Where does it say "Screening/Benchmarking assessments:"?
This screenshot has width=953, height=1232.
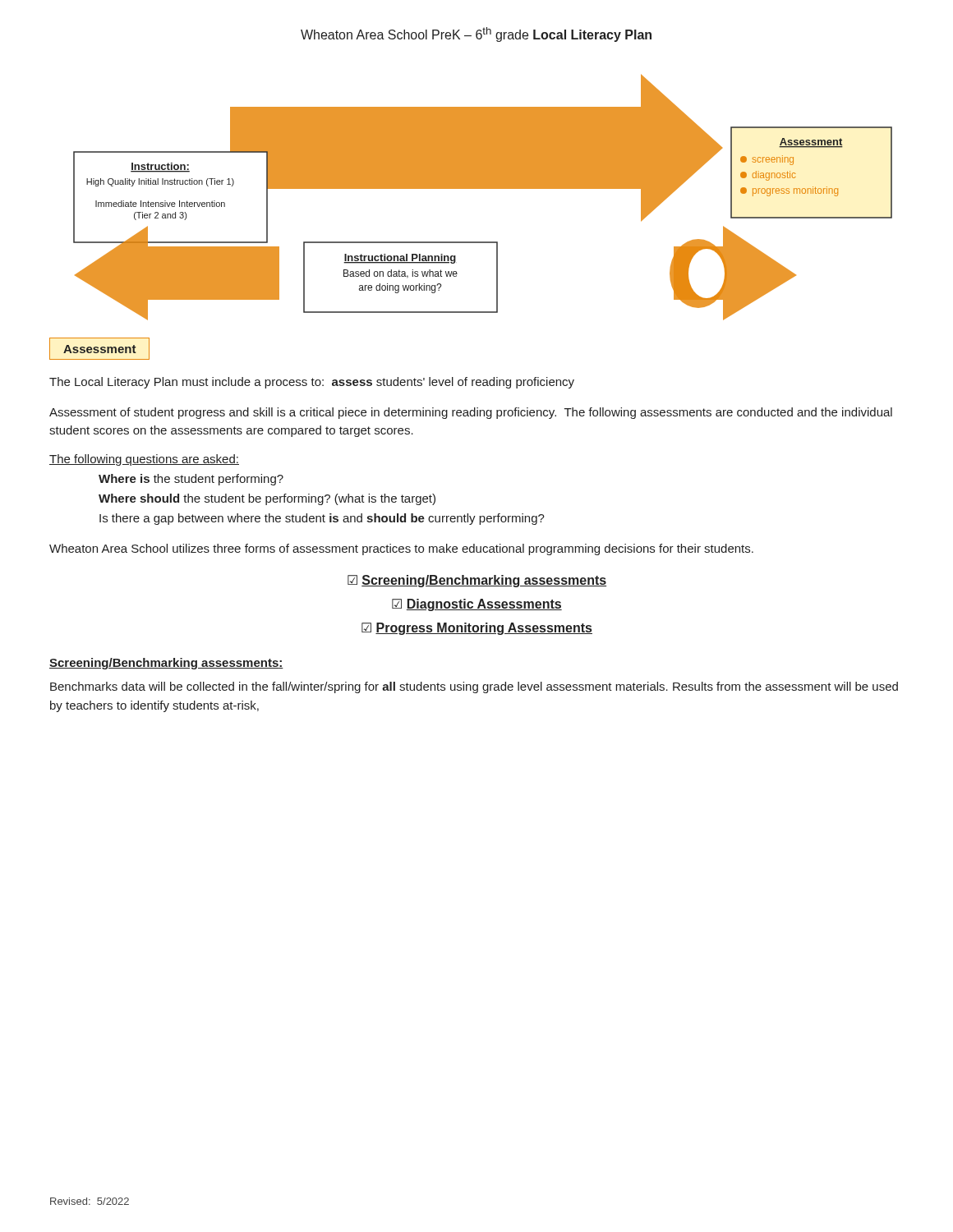pos(166,663)
